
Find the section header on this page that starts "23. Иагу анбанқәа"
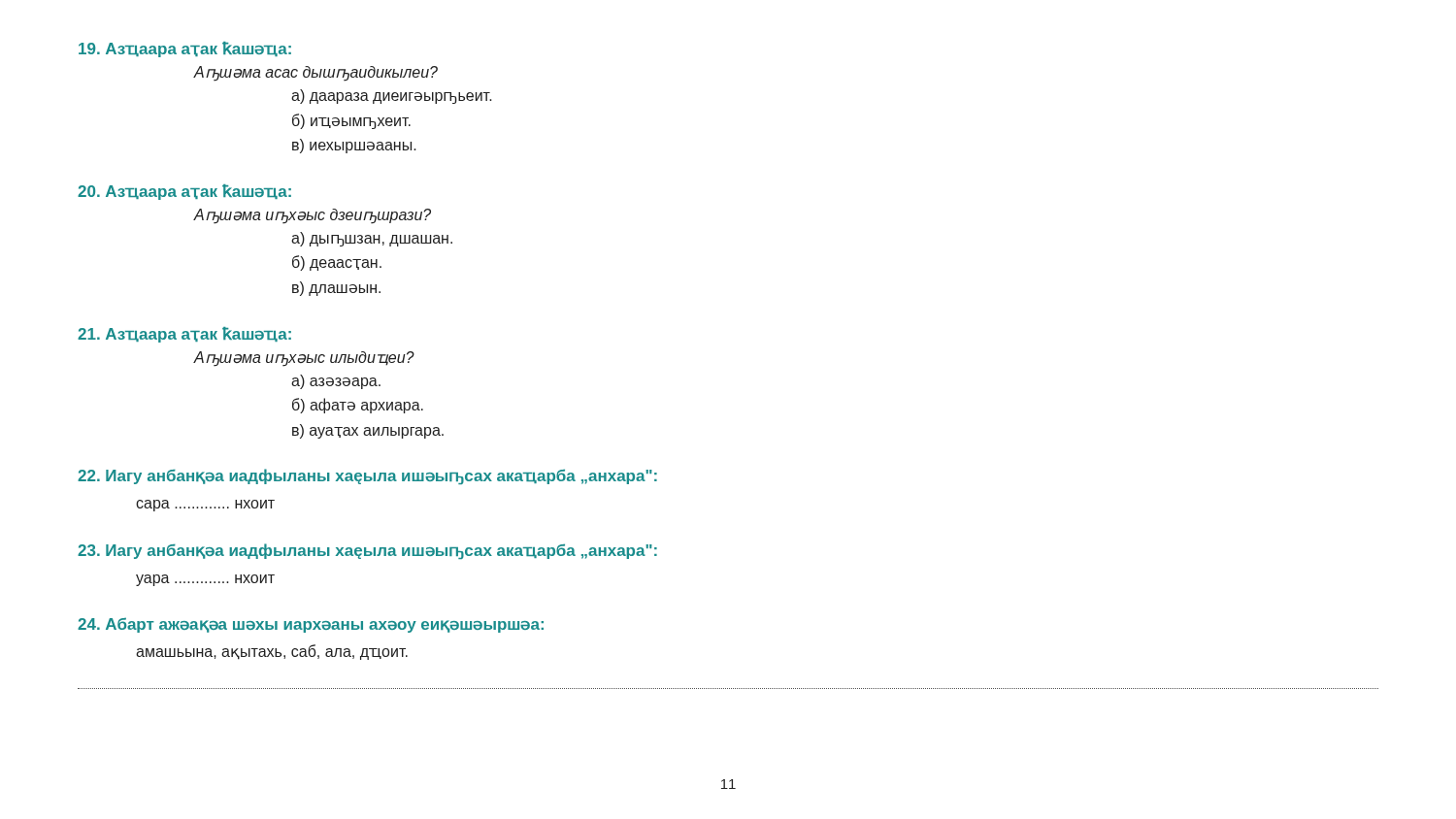coord(368,550)
